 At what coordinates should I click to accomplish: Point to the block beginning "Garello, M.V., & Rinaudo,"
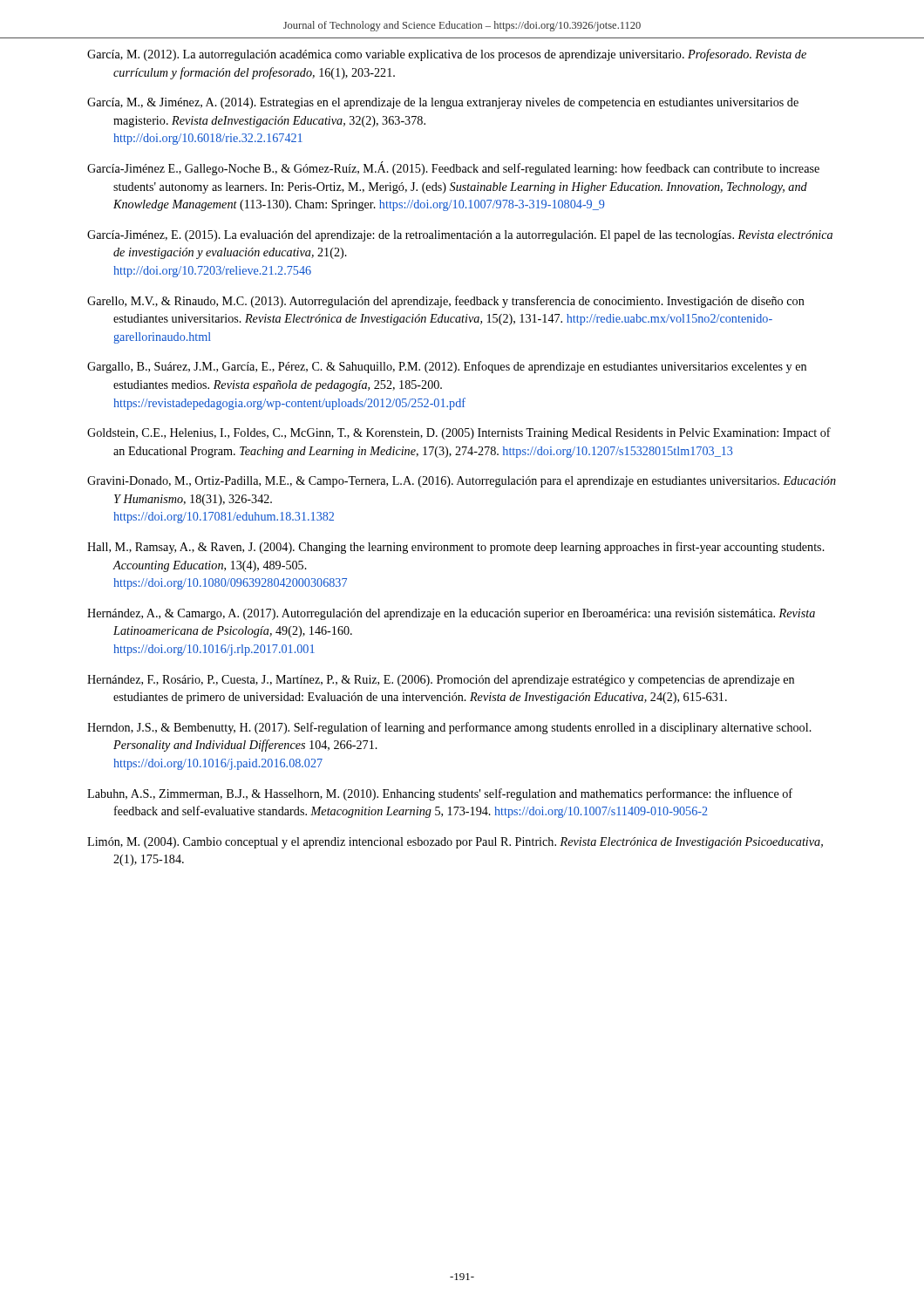pos(446,318)
